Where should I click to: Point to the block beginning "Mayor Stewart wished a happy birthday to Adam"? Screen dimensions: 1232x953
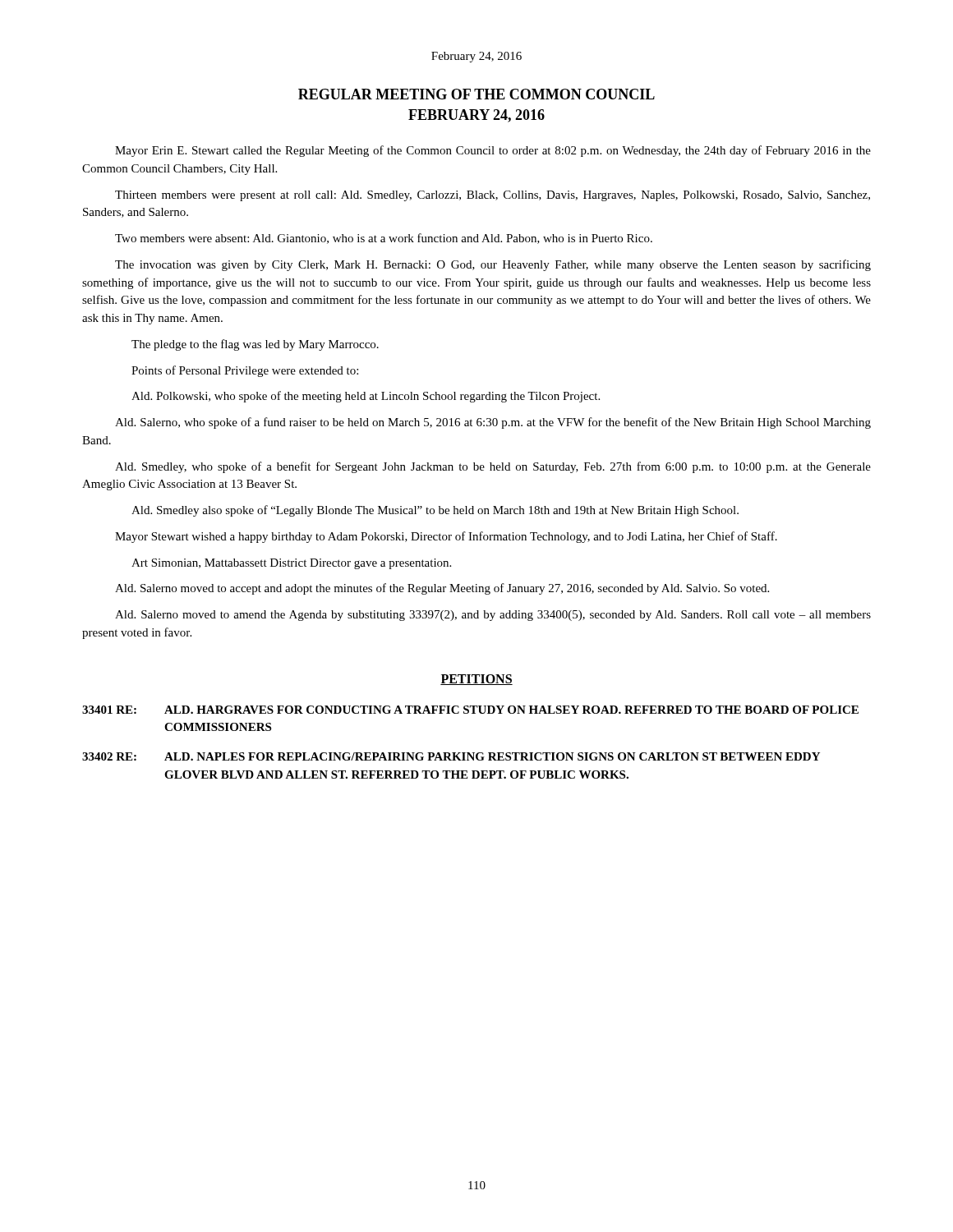[x=446, y=536]
